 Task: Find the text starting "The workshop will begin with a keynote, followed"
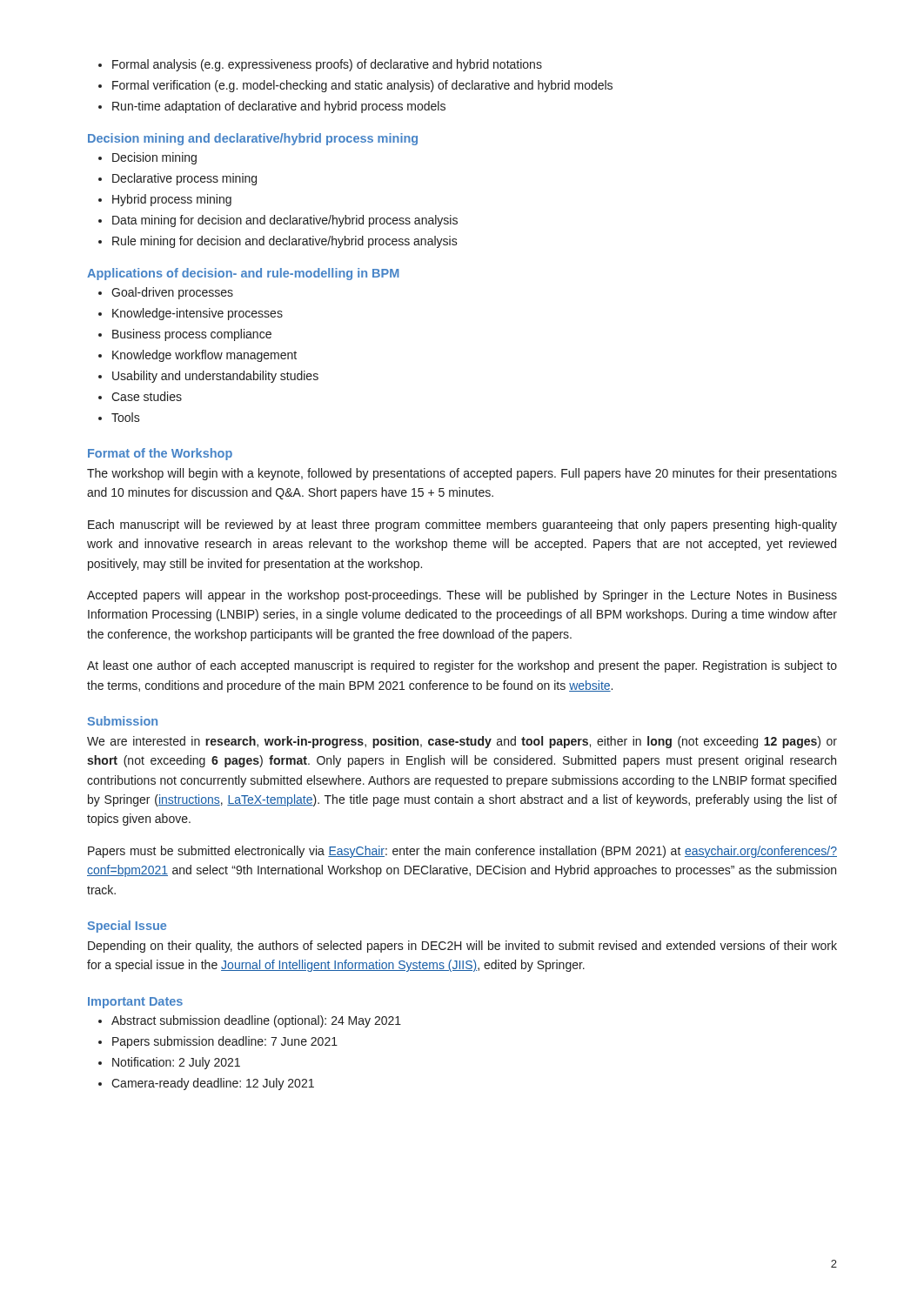click(x=462, y=483)
